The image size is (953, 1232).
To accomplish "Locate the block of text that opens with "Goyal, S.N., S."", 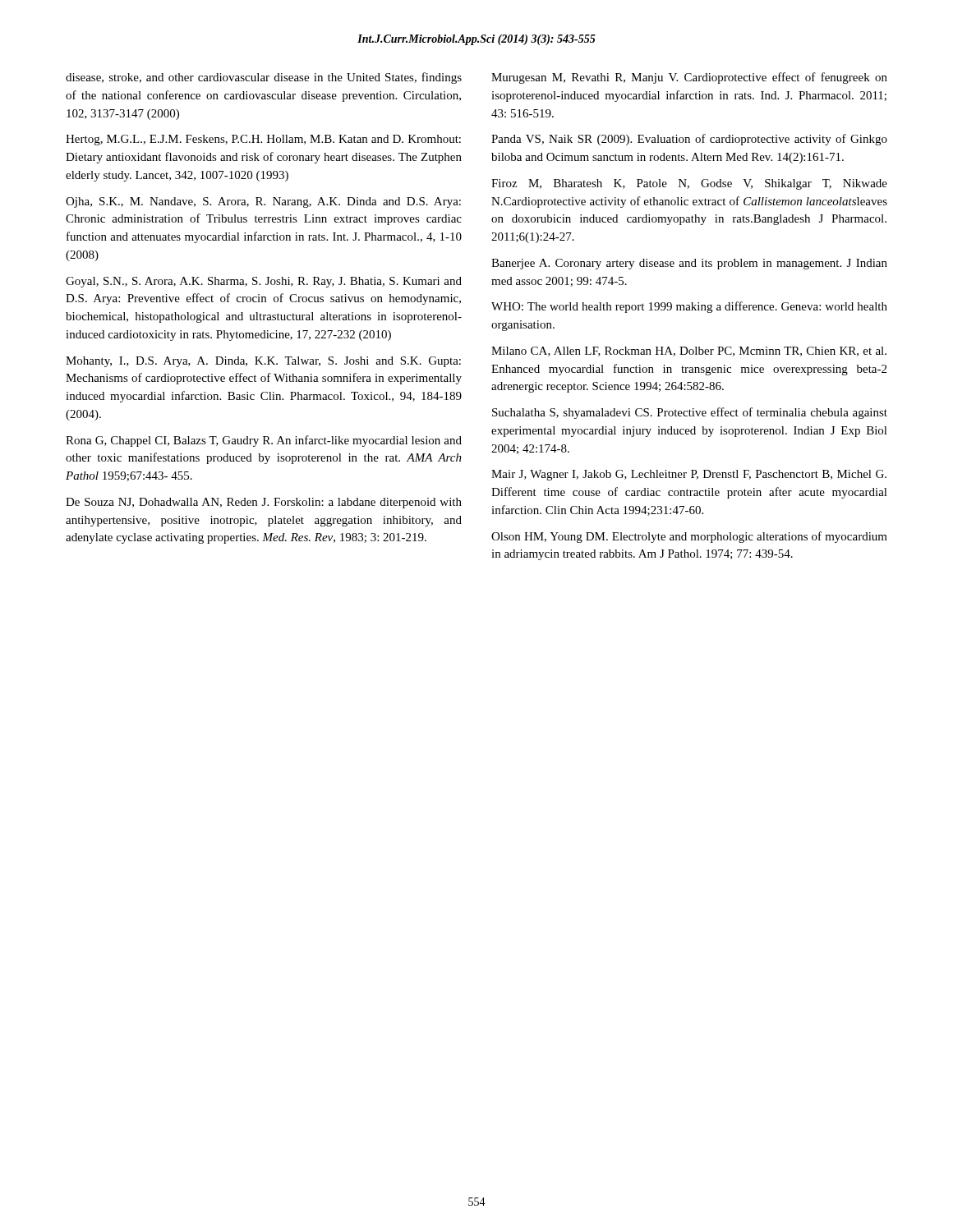I will (x=264, y=307).
